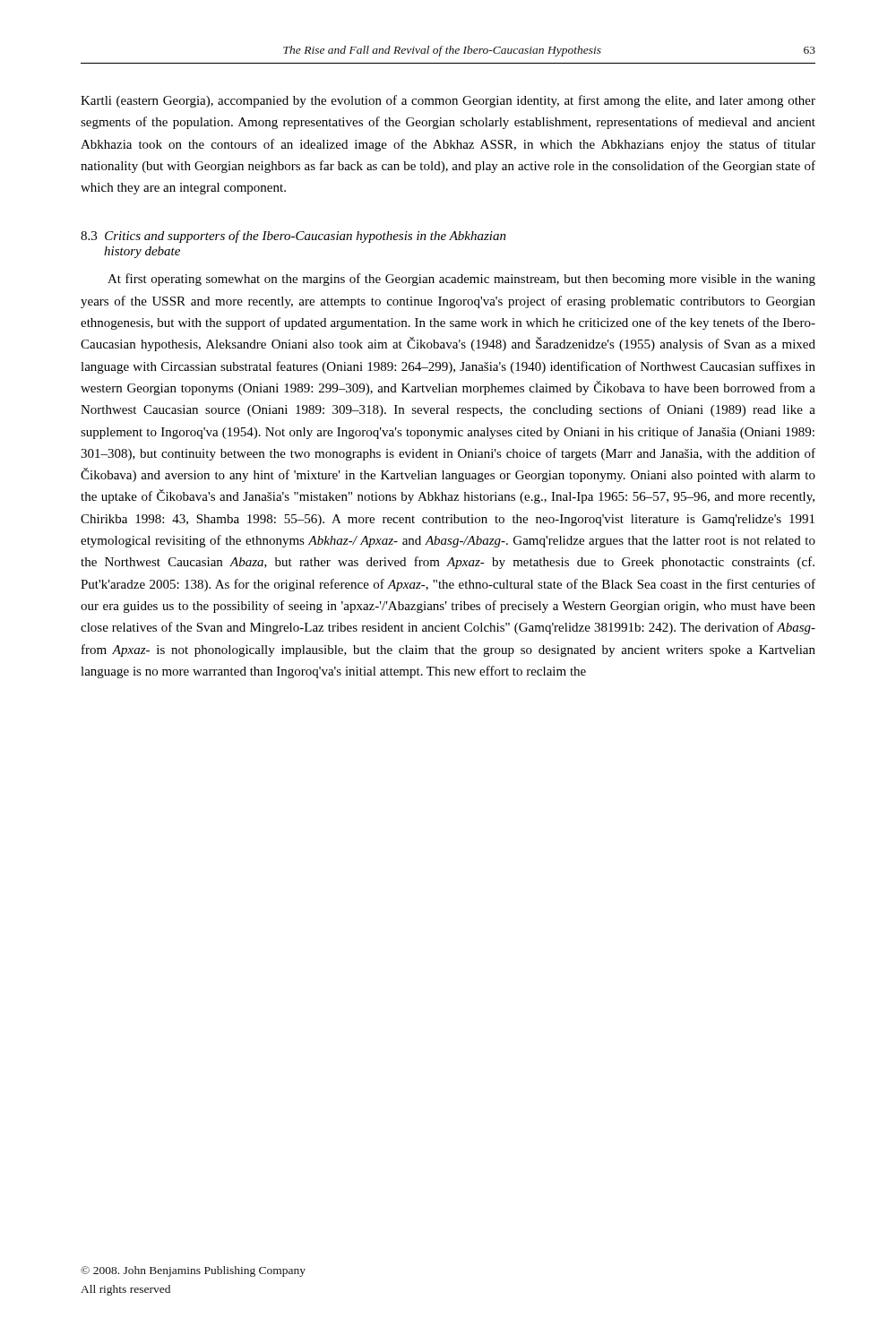896x1344 pixels.
Task: Select the text block starting "Kartli (eastern Georgia), accompanied by"
Action: coord(448,144)
